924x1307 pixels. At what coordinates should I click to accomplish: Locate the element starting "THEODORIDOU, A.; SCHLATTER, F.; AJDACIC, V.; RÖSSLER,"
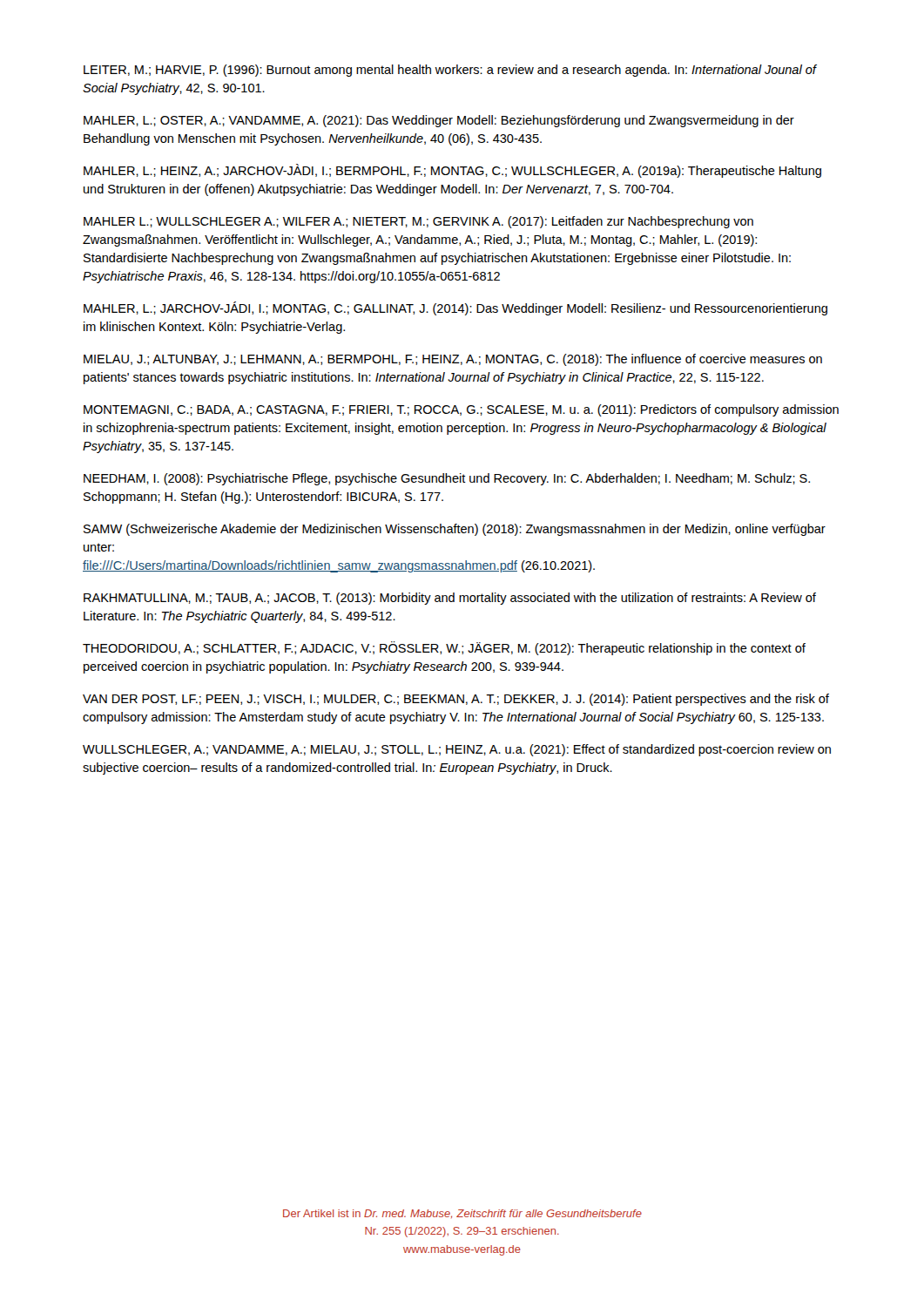point(444,658)
